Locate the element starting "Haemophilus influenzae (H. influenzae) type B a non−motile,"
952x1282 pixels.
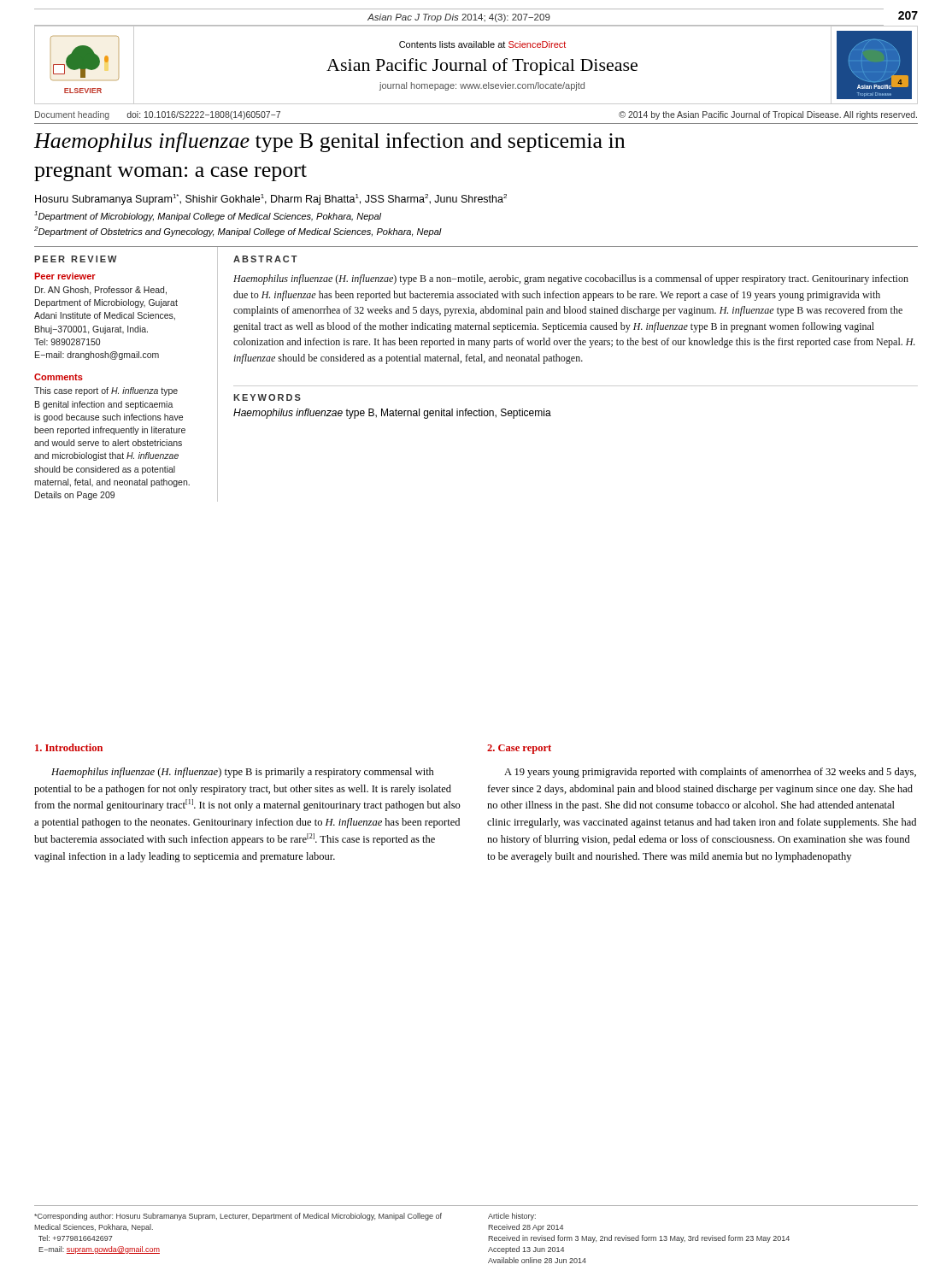[x=574, y=318]
